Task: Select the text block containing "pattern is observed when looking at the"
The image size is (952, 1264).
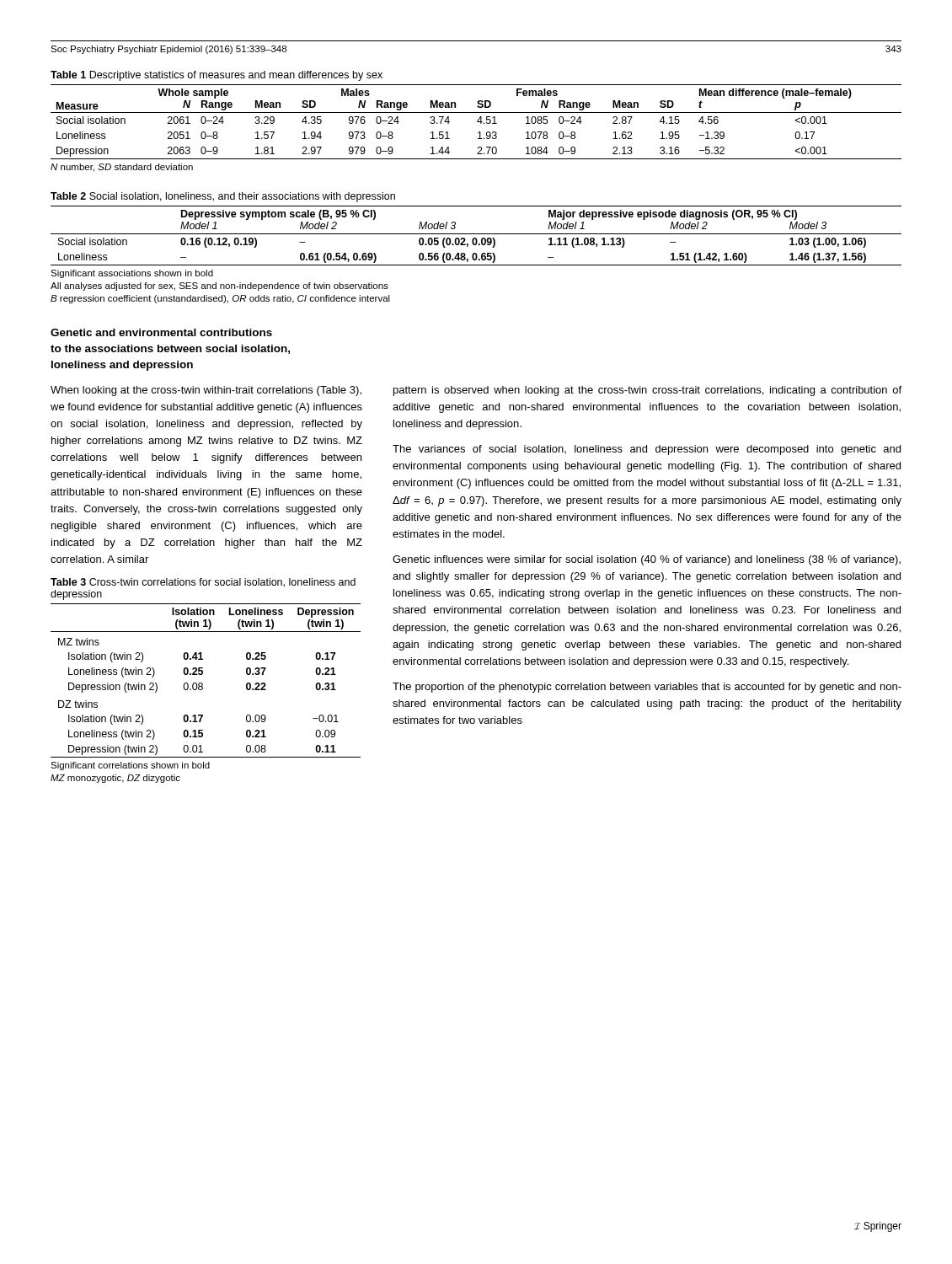Action: point(647,406)
